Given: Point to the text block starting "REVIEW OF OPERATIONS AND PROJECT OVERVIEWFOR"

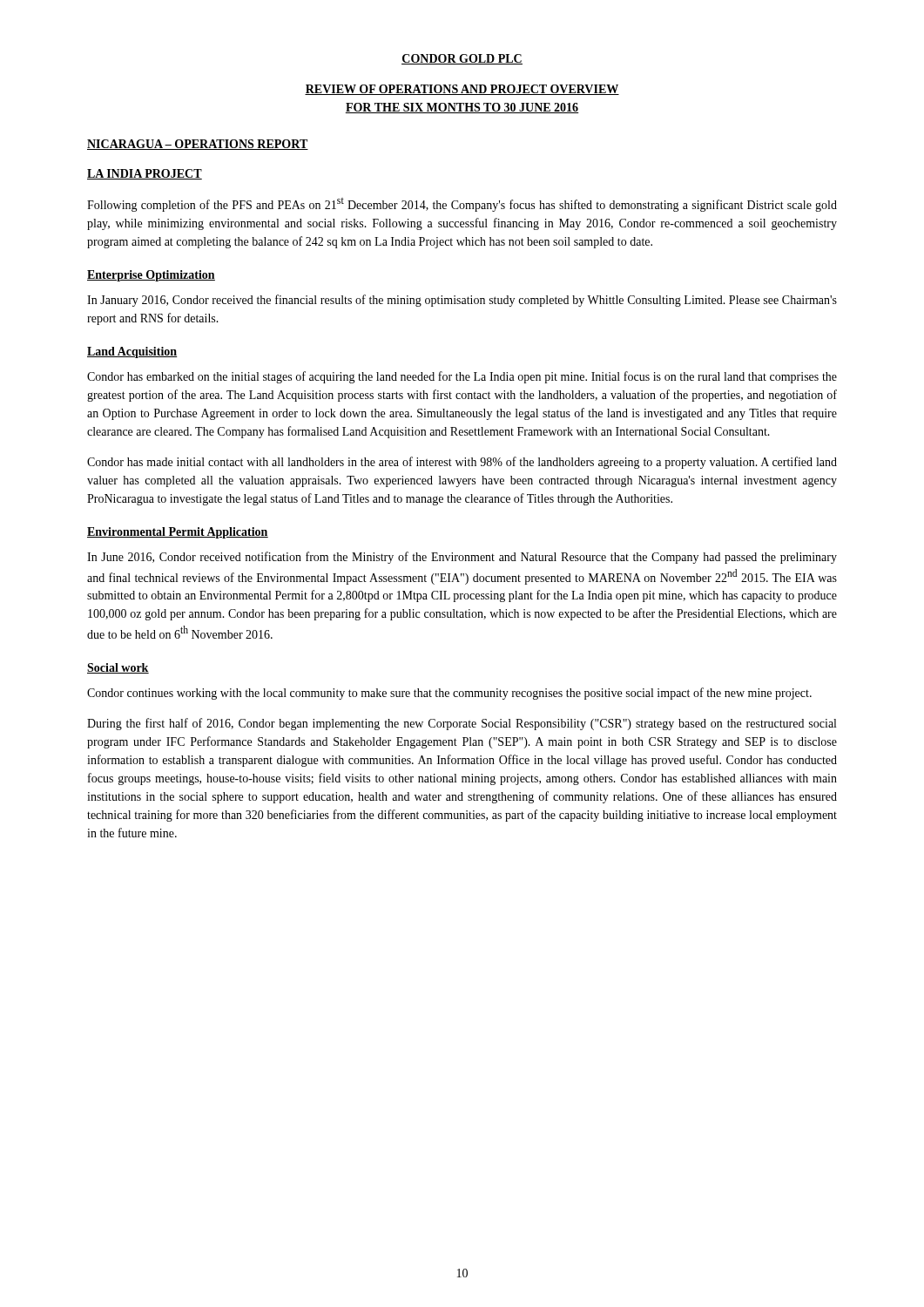Looking at the screenshot, I should click(x=462, y=98).
